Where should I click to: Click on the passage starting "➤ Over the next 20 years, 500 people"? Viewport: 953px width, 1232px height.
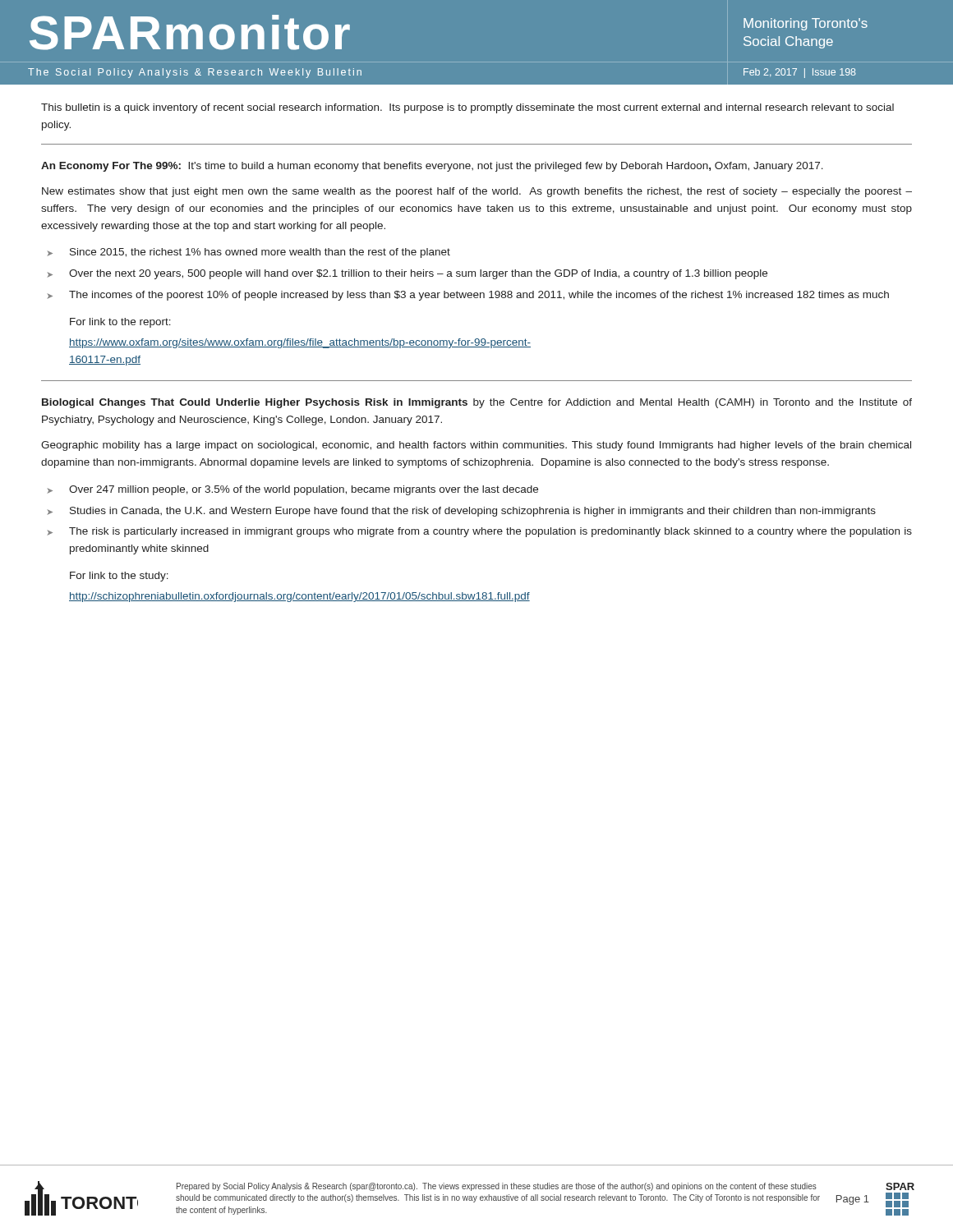tap(407, 275)
